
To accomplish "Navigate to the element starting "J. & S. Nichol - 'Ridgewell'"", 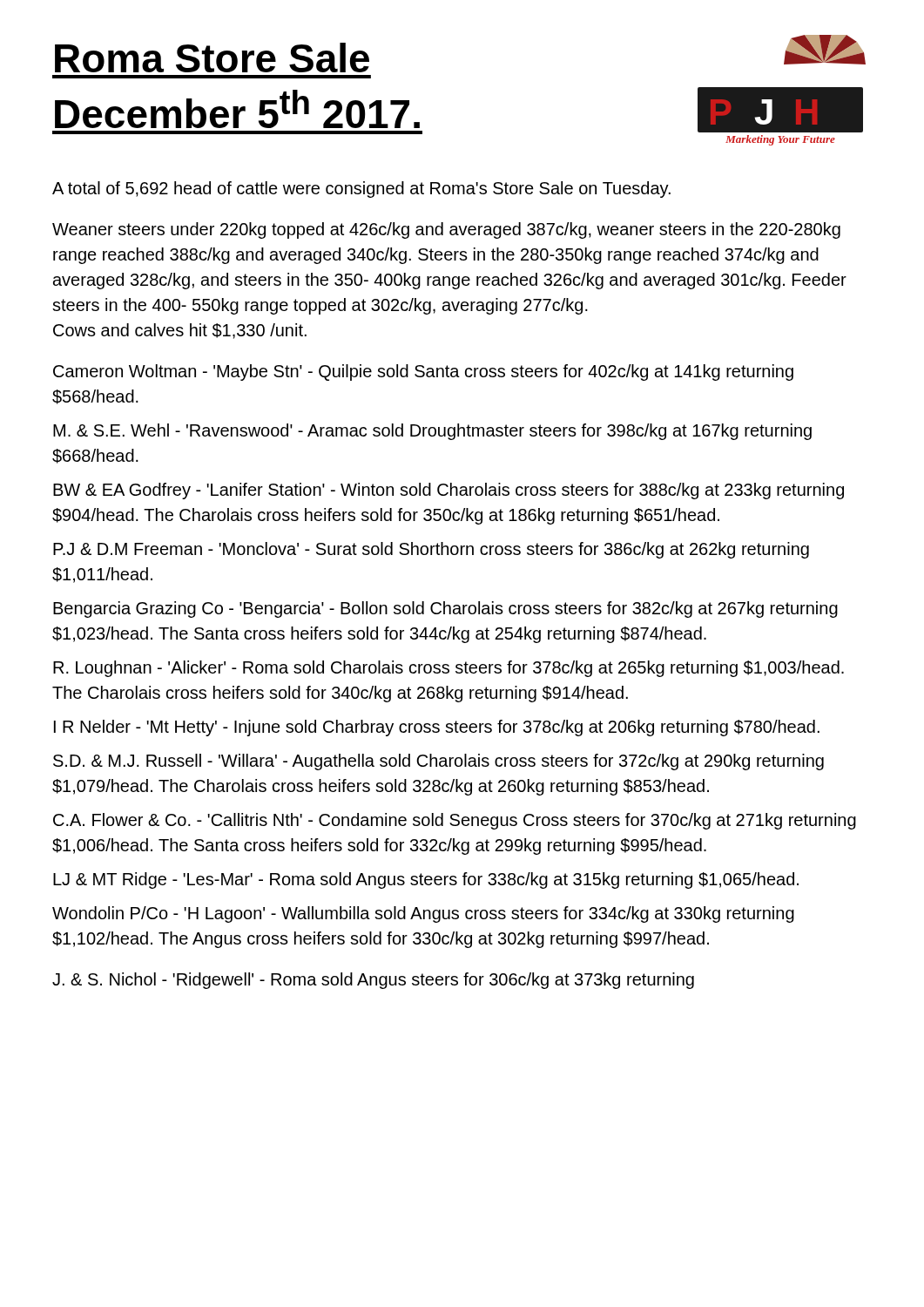I will (374, 979).
